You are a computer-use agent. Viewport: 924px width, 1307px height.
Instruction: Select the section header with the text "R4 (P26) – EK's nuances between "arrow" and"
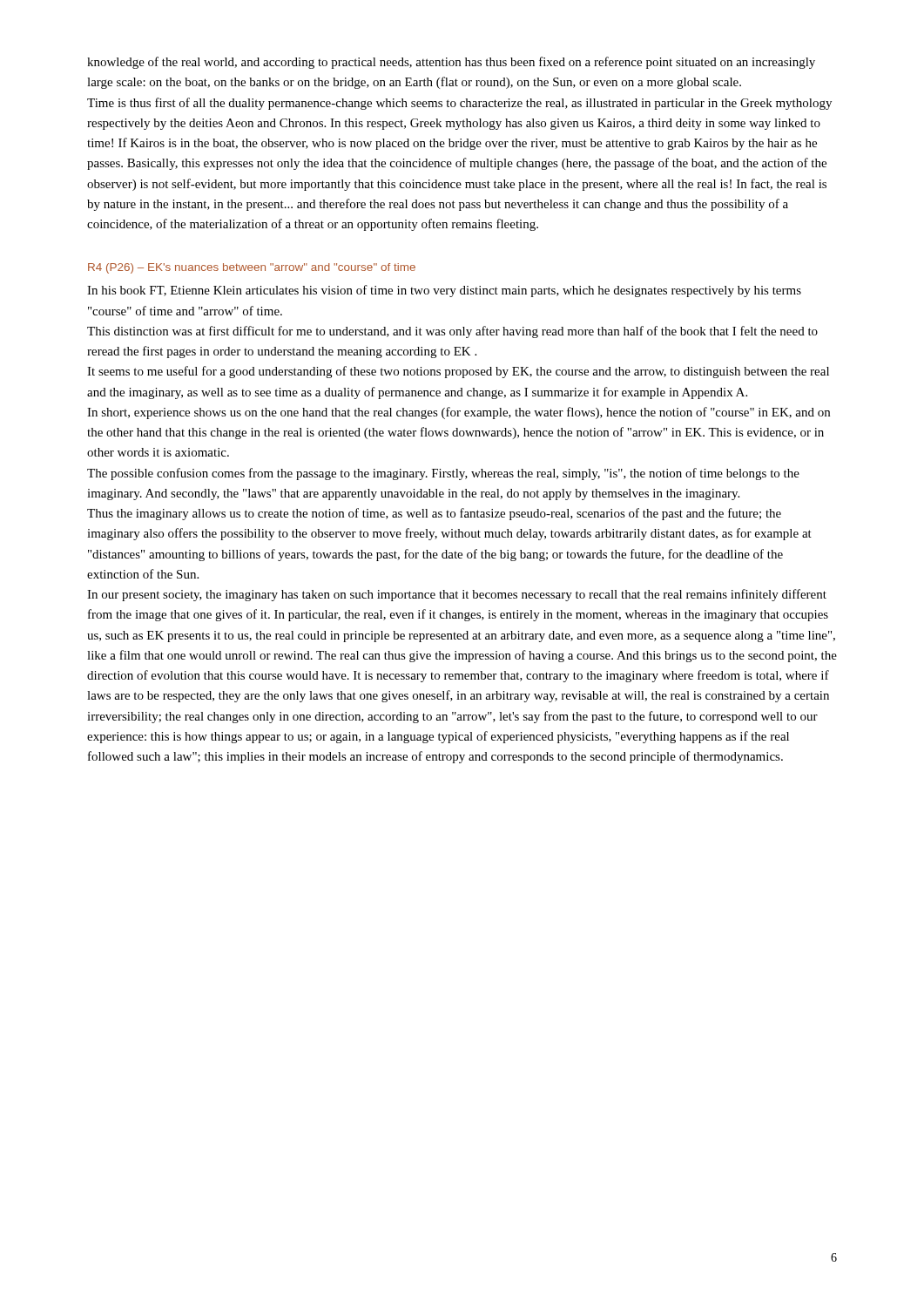[251, 267]
